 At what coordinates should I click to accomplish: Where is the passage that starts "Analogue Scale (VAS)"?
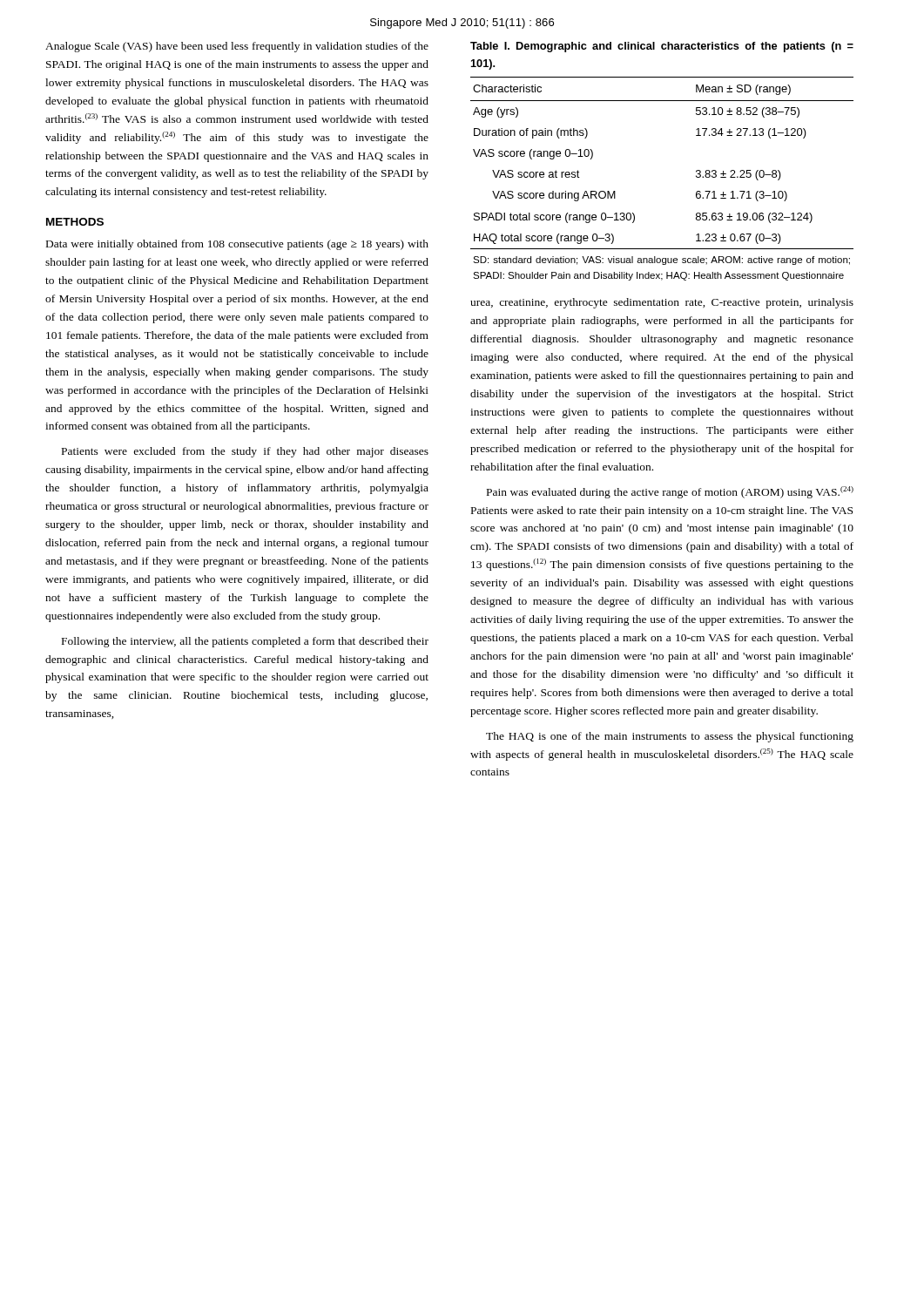pos(237,120)
